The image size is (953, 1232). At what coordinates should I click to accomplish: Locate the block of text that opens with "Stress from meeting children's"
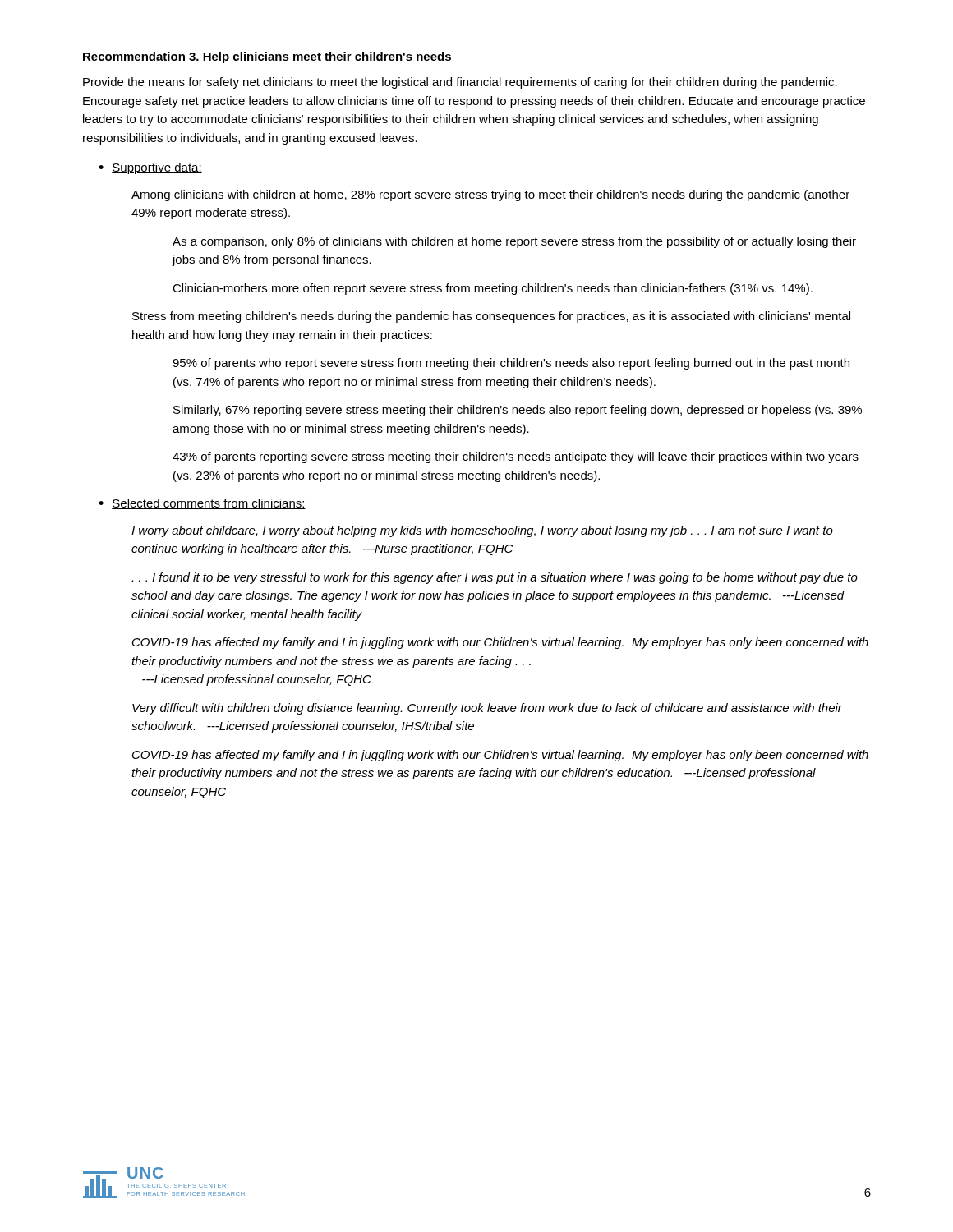[x=491, y=325]
